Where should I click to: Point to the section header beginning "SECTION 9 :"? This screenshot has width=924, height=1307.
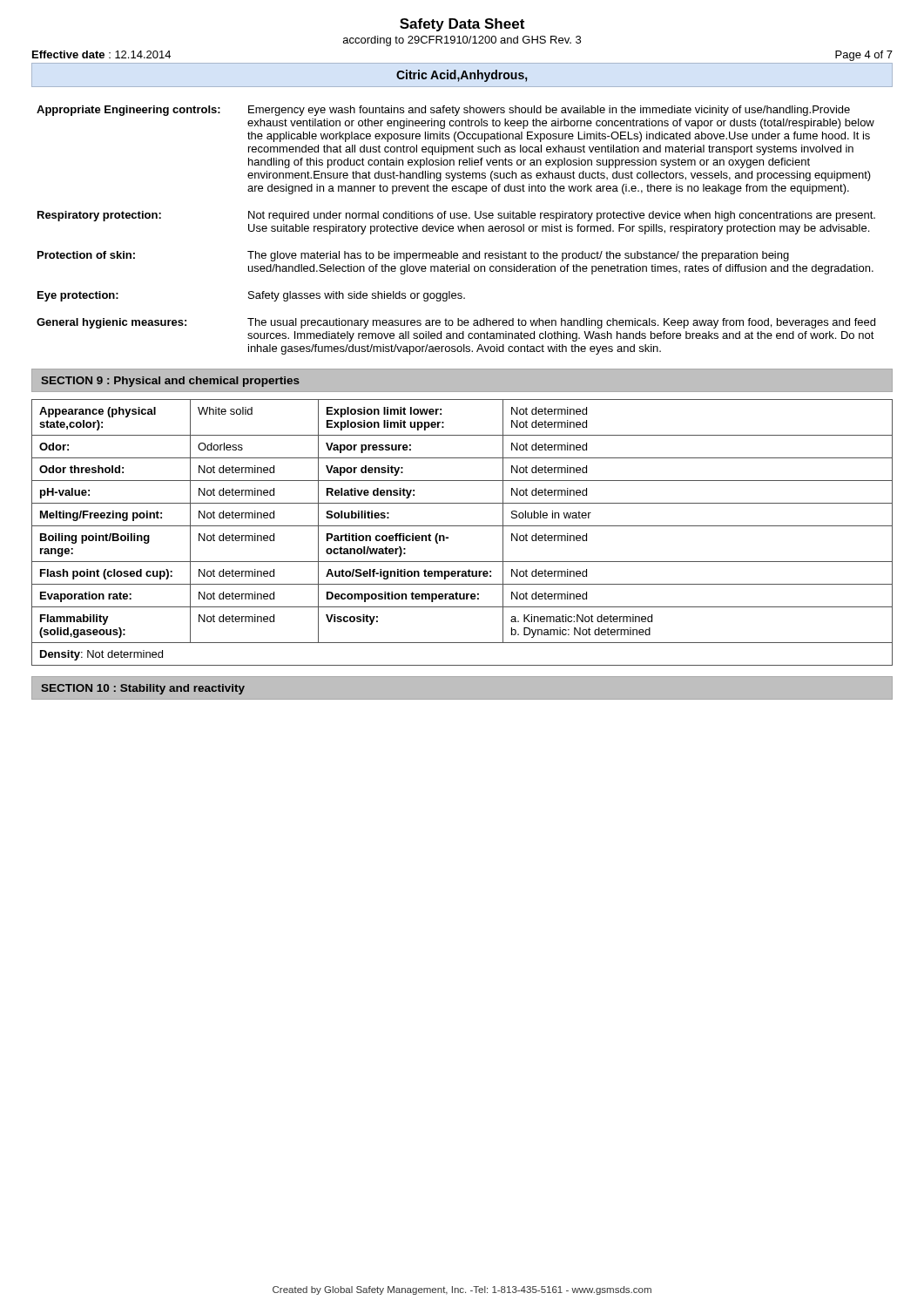tap(170, 380)
